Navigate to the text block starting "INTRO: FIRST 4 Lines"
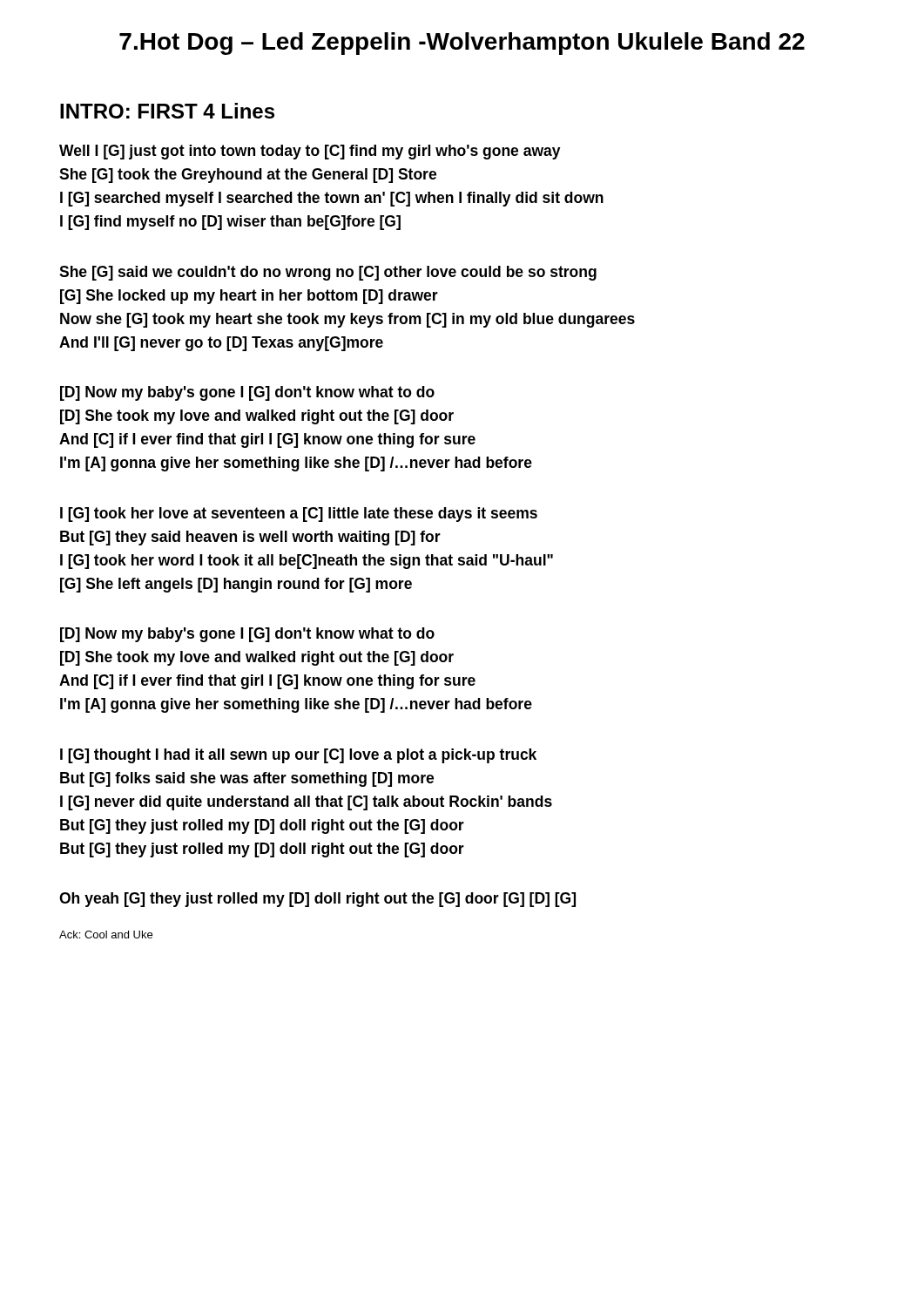924x1307 pixels. [x=167, y=111]
